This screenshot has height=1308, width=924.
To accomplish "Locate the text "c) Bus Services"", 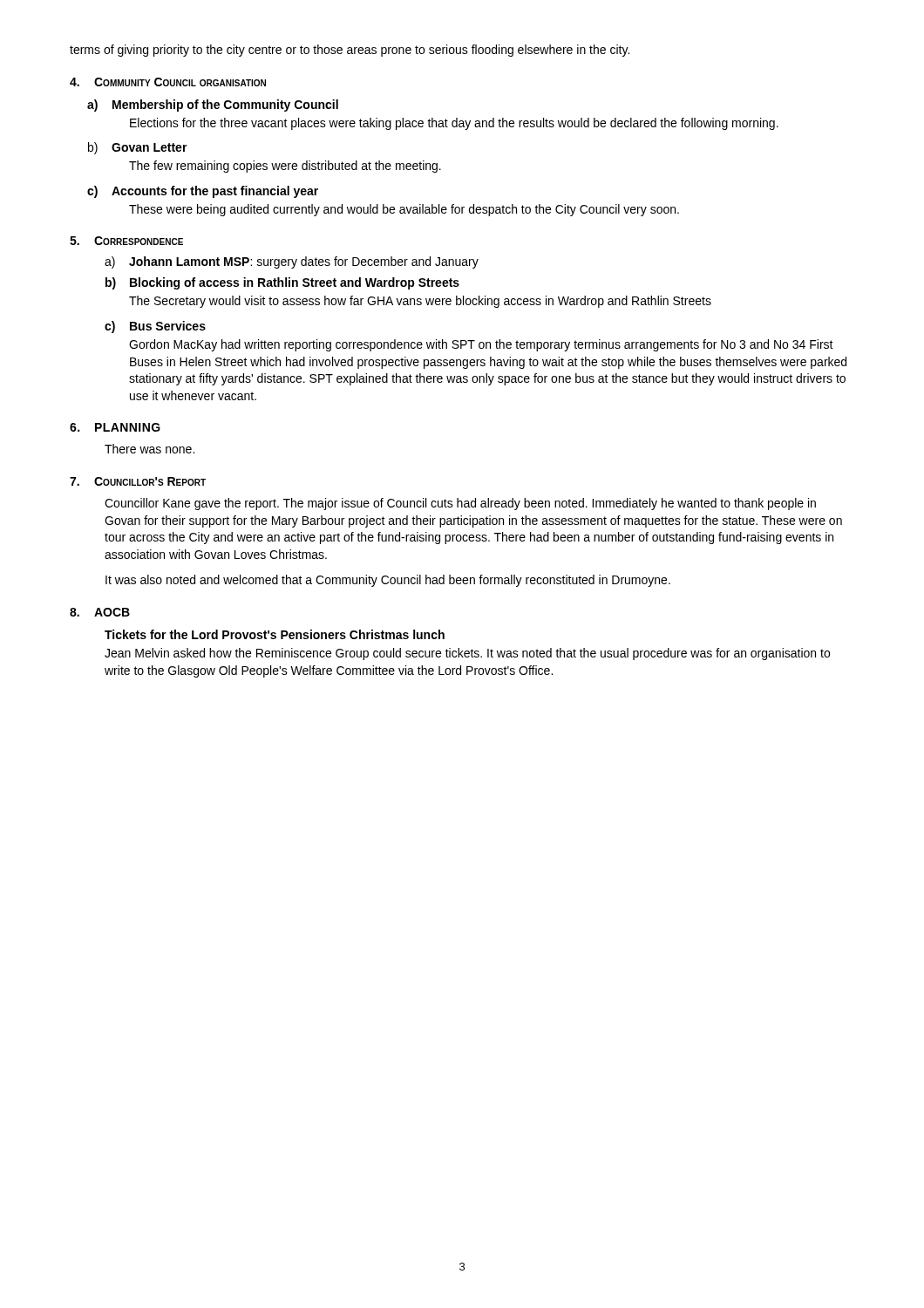I will 155,326.
